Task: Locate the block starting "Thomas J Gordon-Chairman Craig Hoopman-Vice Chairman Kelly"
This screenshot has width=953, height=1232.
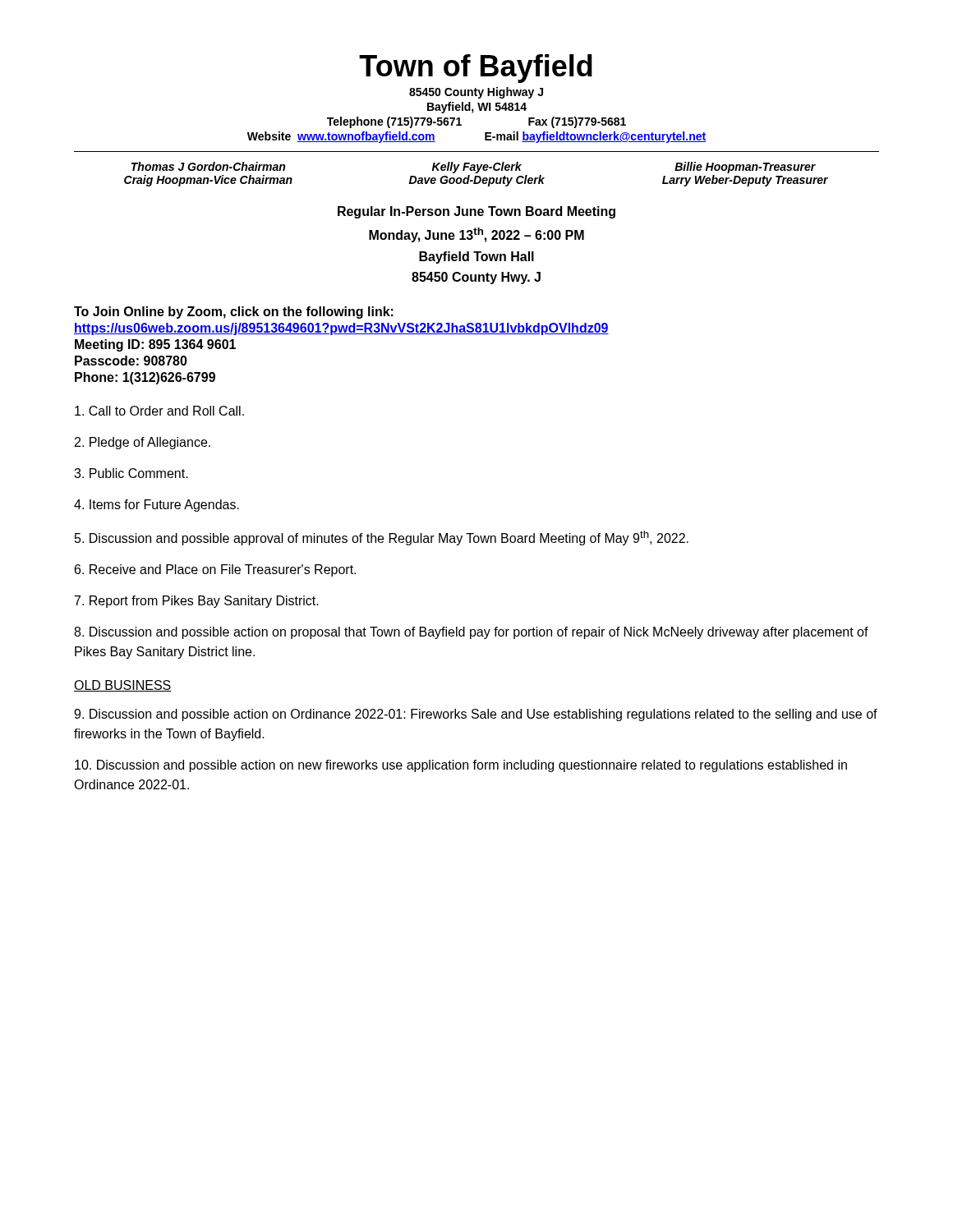Action: click(476, 173)
